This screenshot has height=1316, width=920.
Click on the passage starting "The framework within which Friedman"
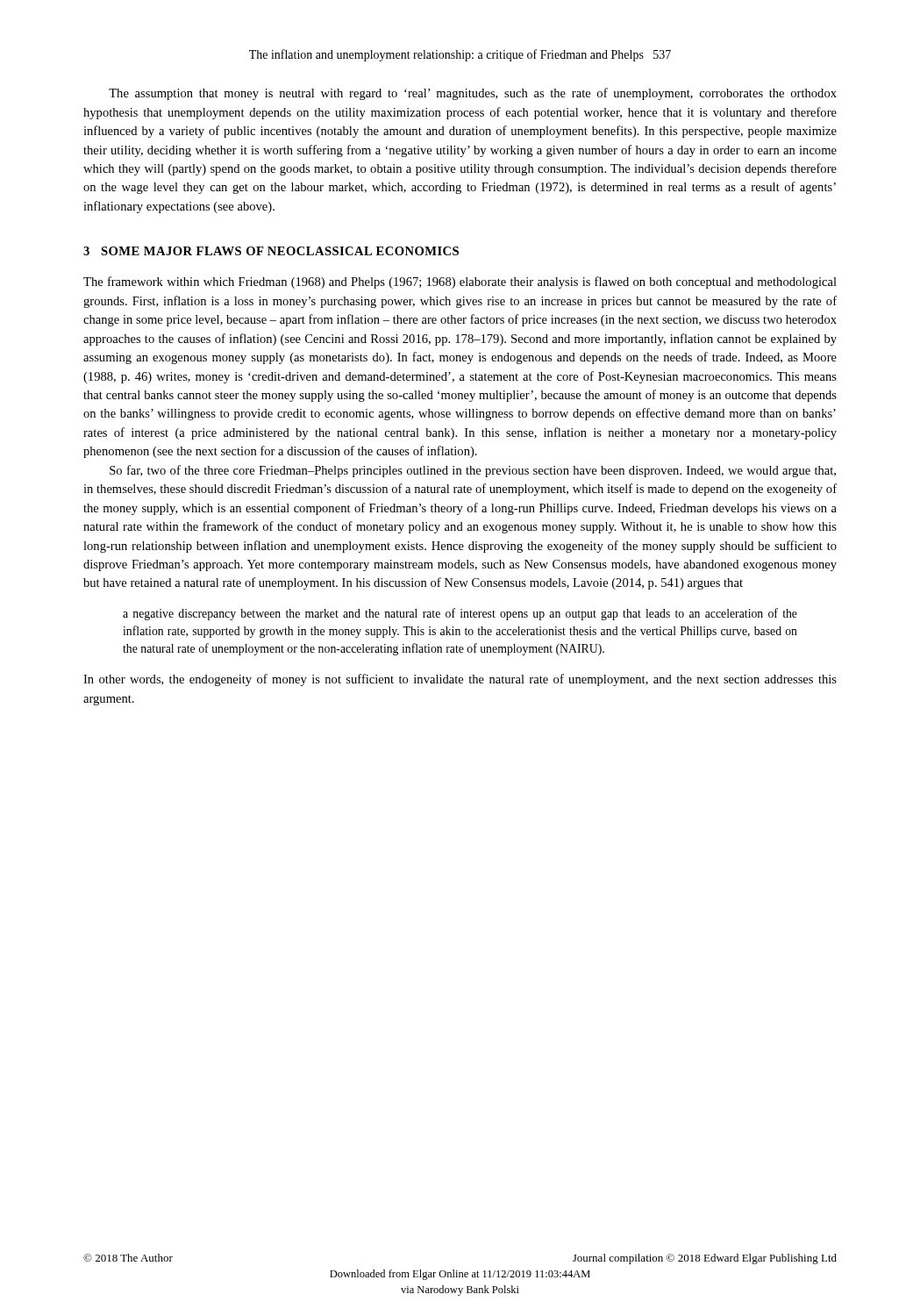tap(460, 367)
